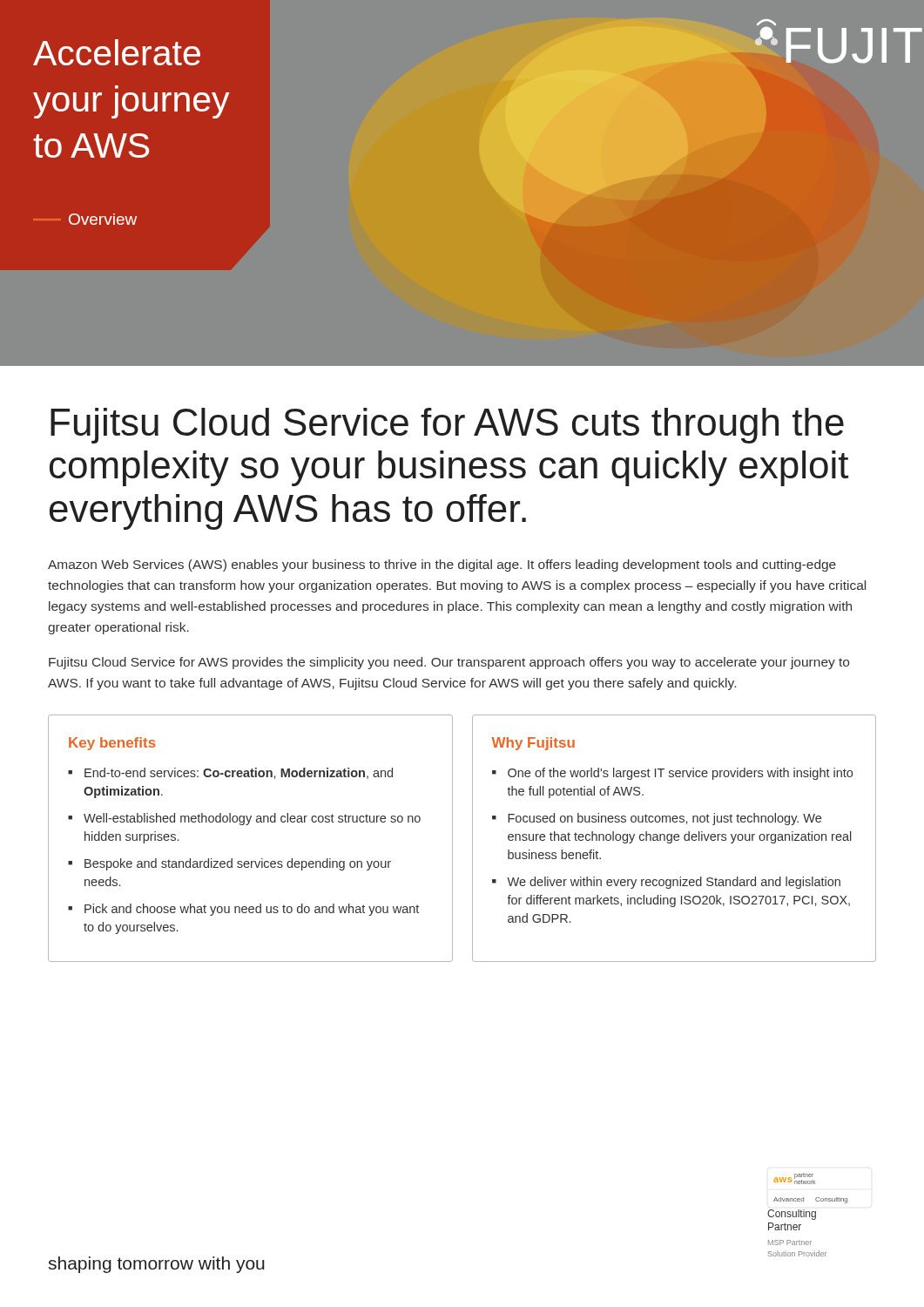924x1307 pixels.
Task: Click on the list item that reads "■ Focused on business outcomes,"
Action: [672, 836]
